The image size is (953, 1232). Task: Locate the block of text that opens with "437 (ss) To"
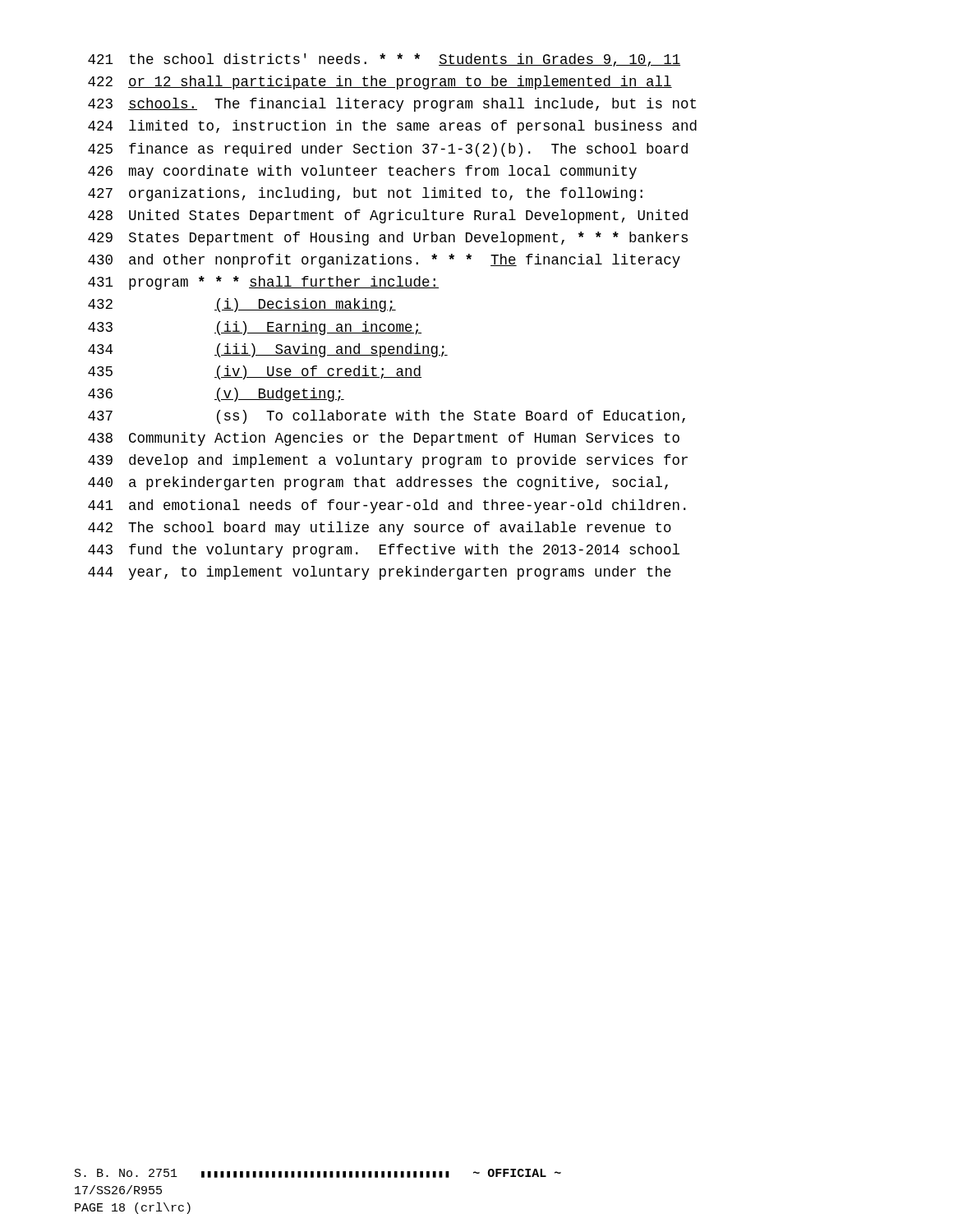[x=381, y=417]
